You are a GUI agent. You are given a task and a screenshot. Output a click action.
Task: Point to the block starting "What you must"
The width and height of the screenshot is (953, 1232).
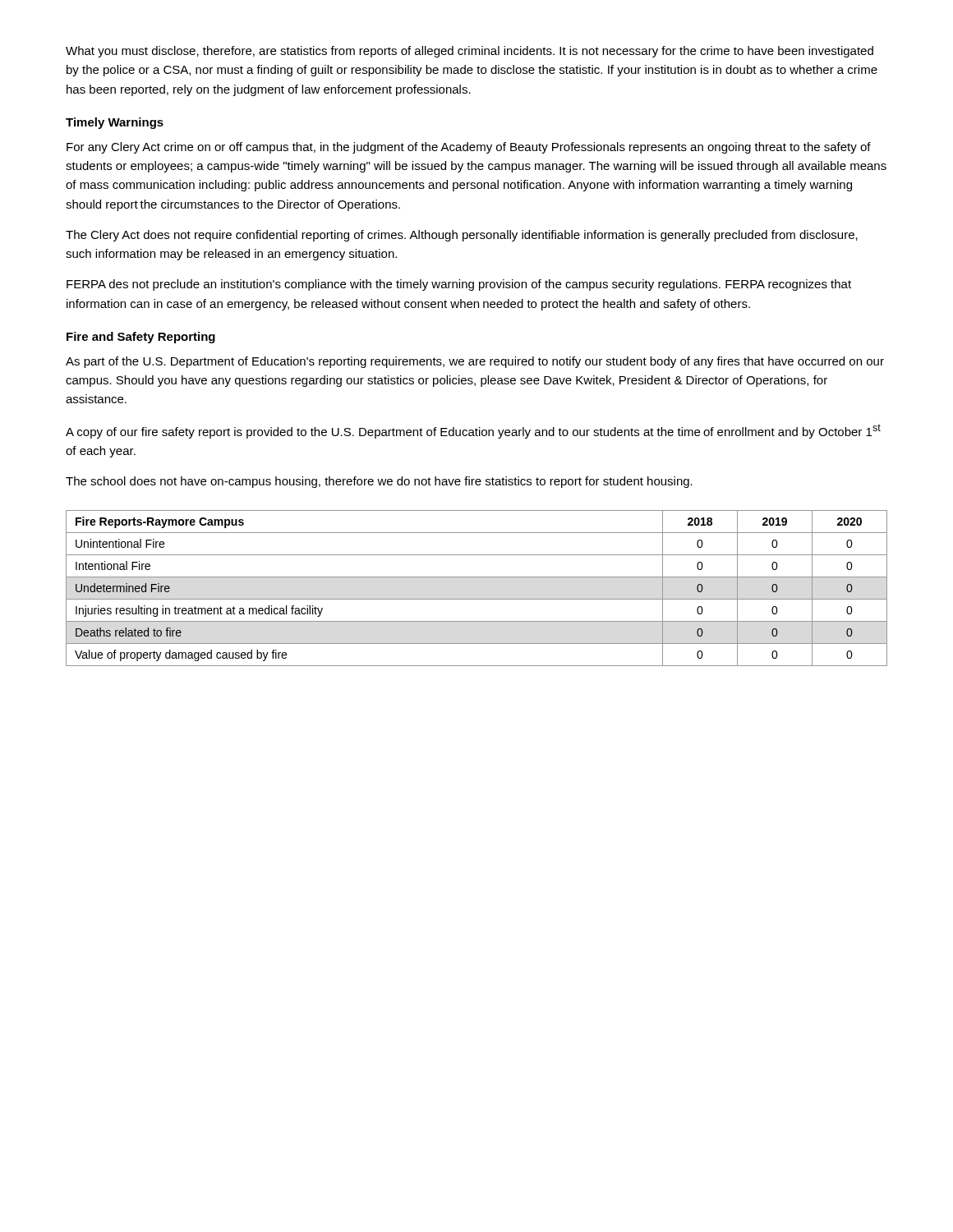[472, 70]
